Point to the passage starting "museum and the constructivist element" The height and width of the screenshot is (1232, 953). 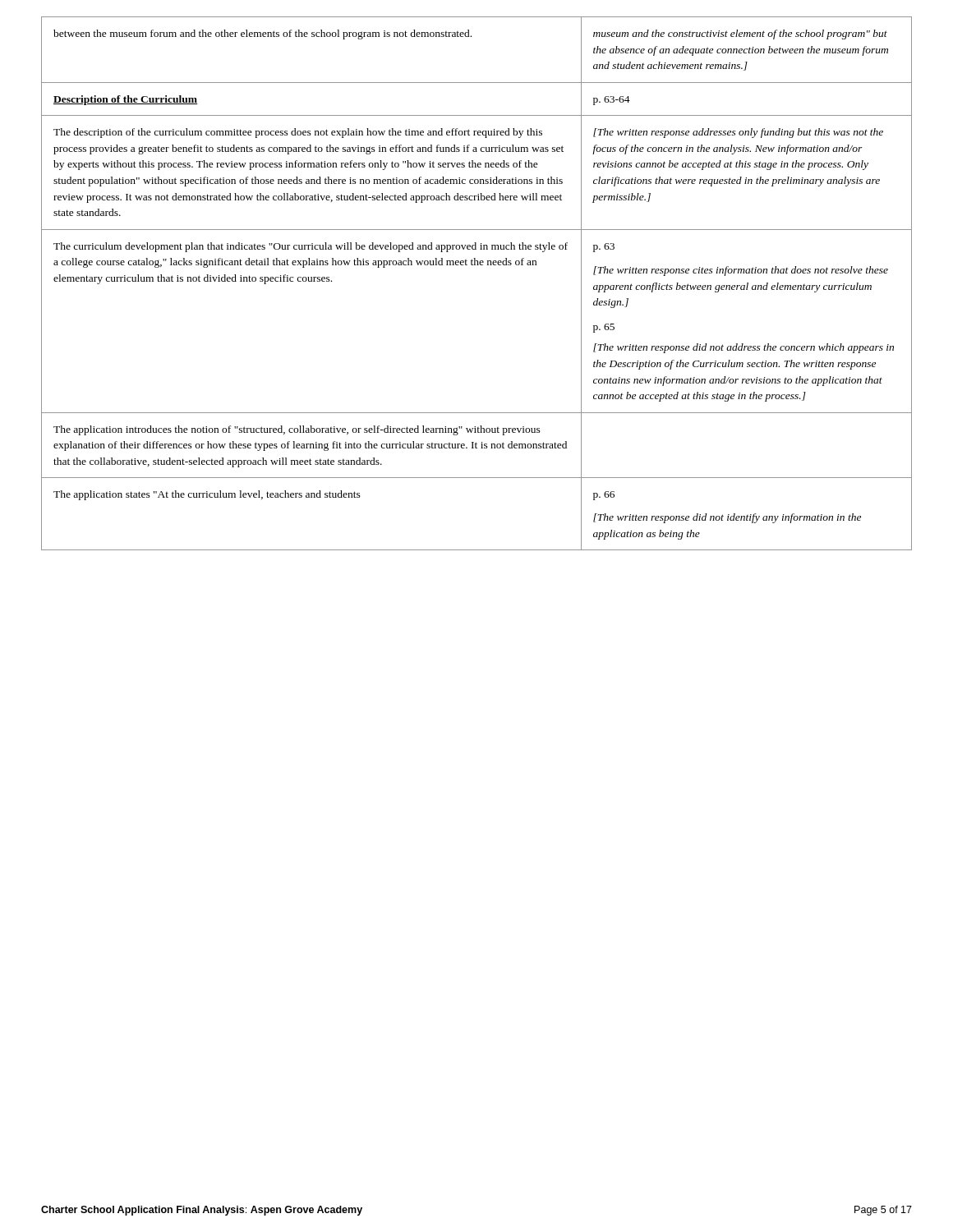[741, 49]
